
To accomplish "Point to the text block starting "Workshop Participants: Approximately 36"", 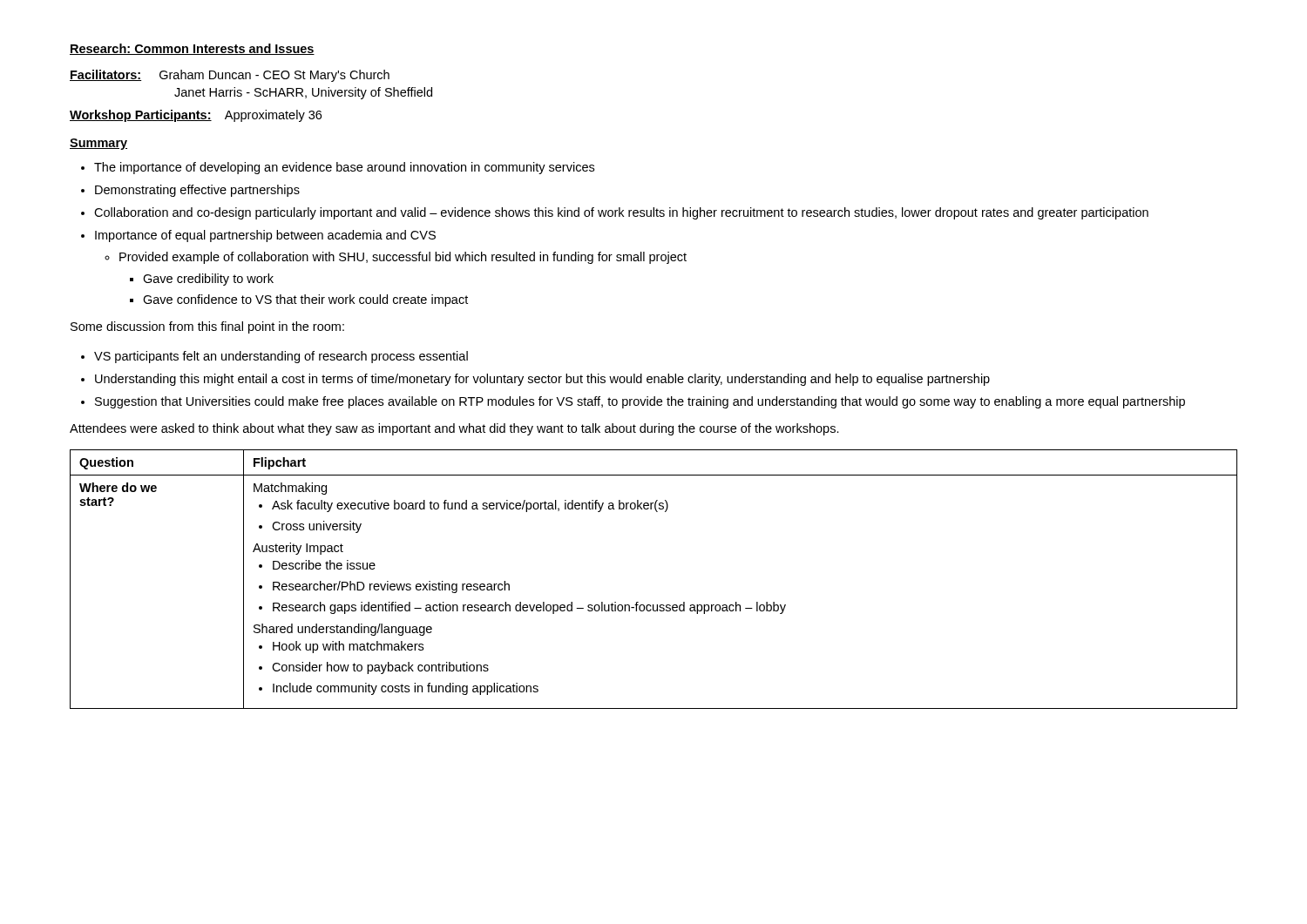I will point(196,115).
